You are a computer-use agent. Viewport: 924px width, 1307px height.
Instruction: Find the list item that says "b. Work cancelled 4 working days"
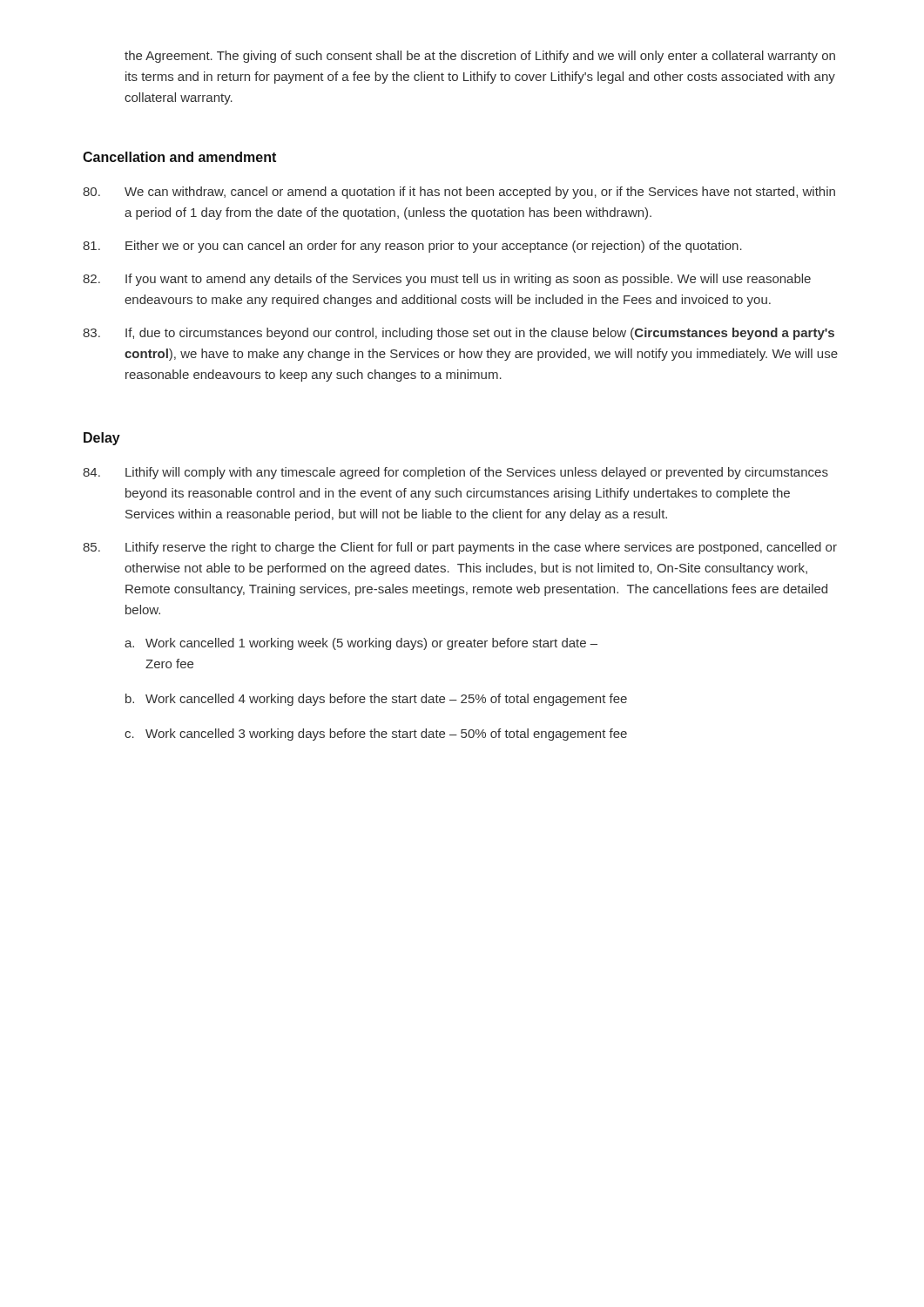[483, 699]
